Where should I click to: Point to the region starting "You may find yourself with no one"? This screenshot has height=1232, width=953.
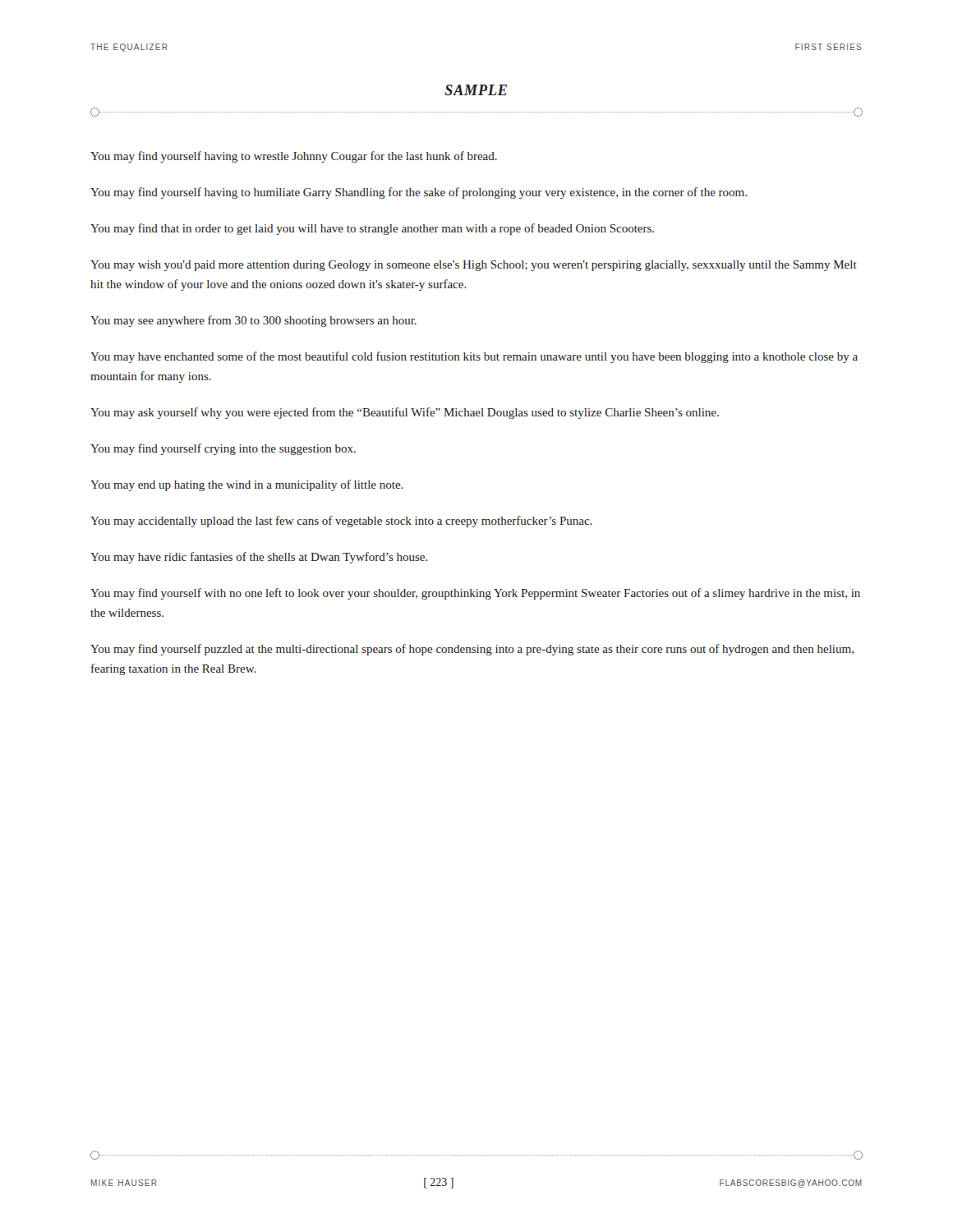point(475,603)
